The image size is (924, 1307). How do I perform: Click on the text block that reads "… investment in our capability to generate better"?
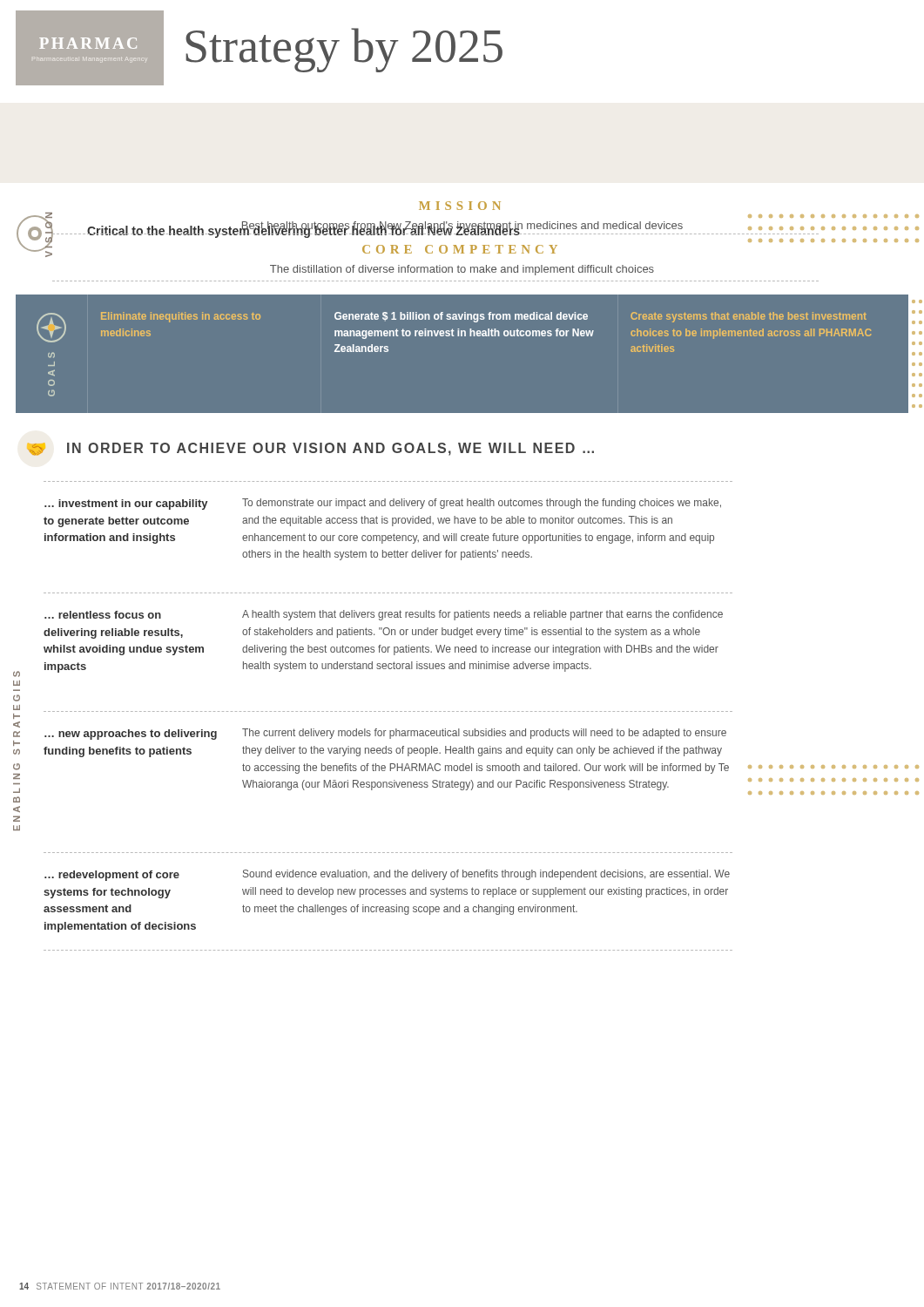[x=126, y=520]
